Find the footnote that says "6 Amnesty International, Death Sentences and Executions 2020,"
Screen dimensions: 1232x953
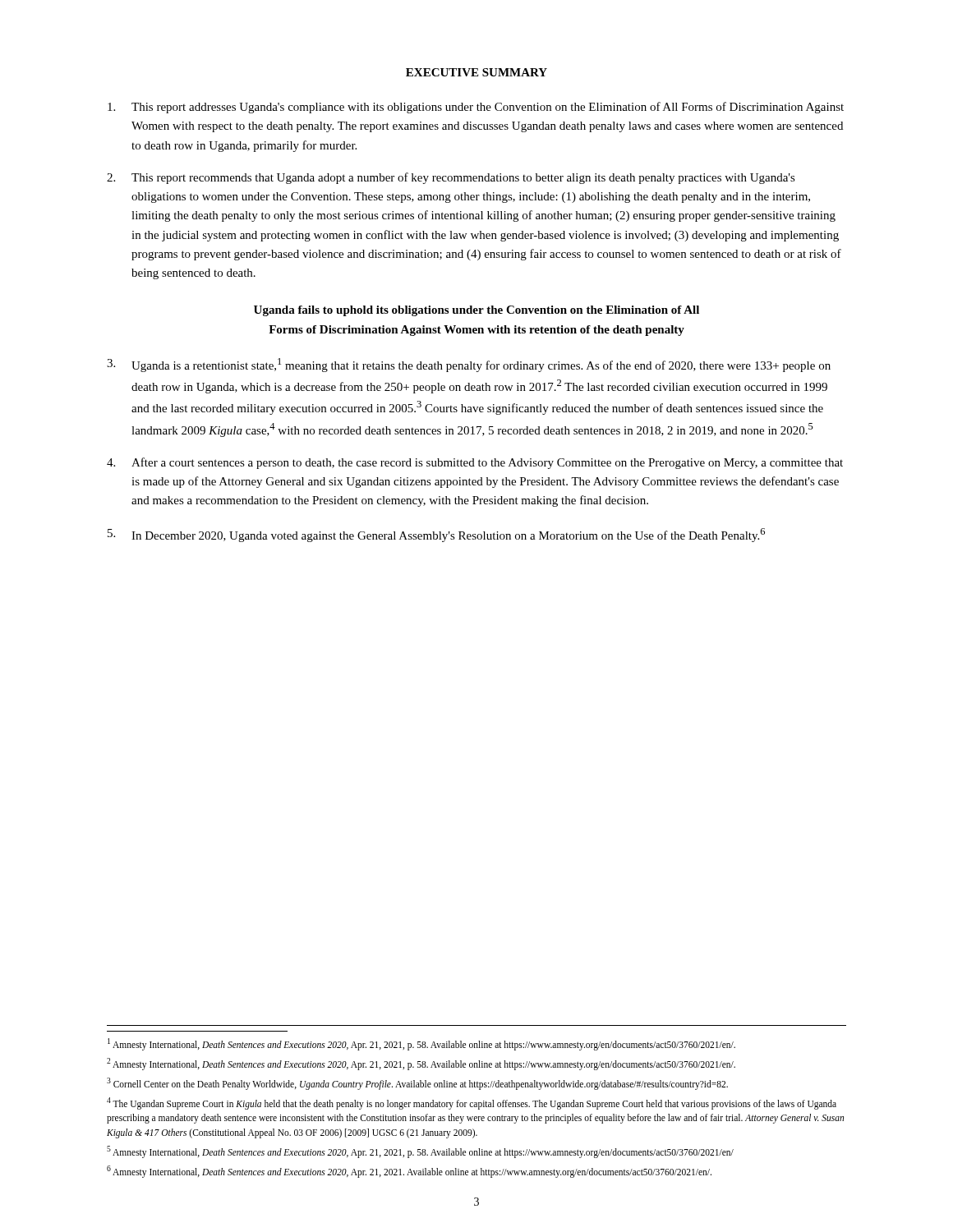(410, 1170)
